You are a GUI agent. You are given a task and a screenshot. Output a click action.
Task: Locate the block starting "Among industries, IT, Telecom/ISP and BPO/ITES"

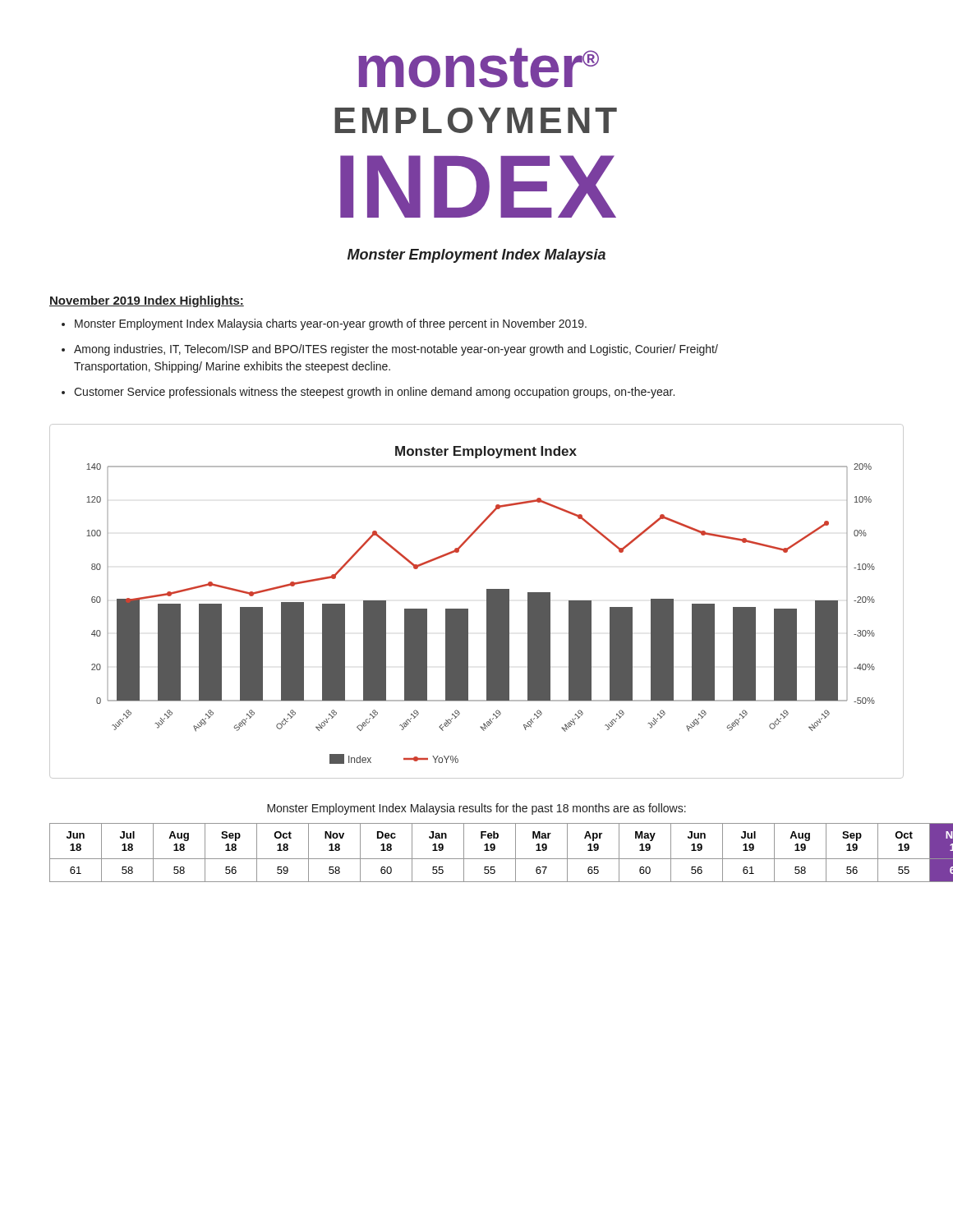pos(396,358)
